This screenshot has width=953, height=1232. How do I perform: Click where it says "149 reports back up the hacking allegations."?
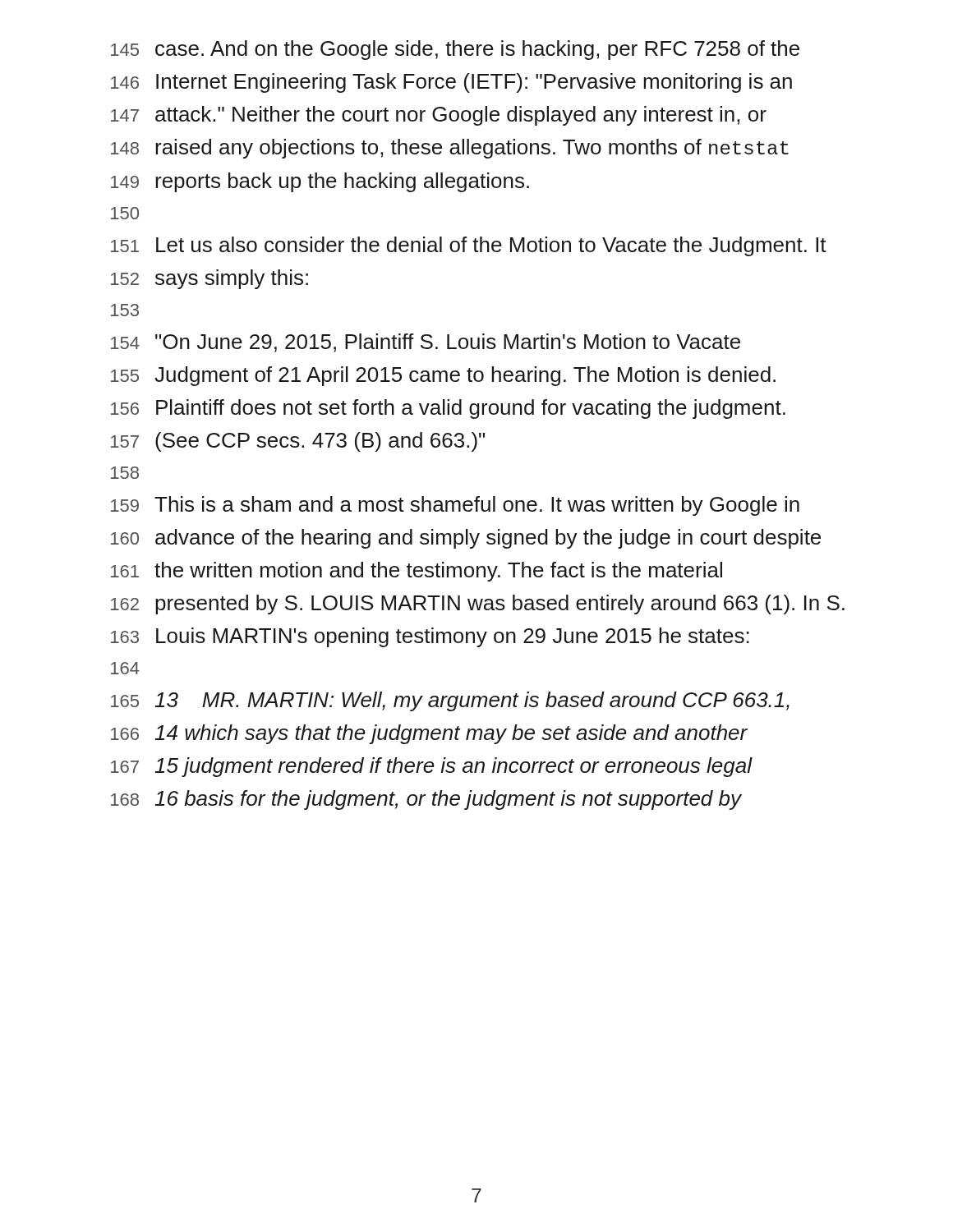[489, 182]
